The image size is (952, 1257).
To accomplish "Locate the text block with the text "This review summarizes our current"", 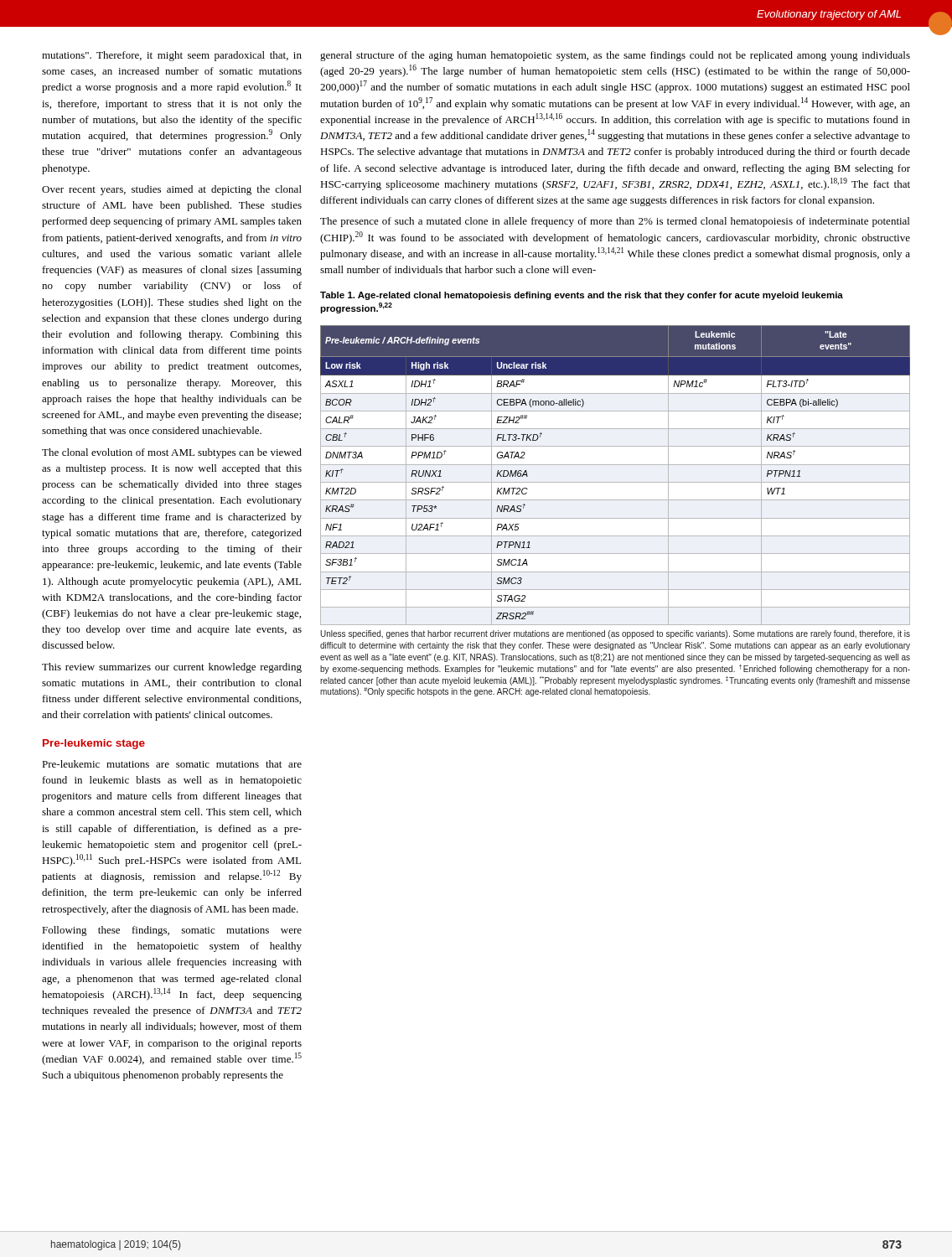I will [x=172, y=691].
